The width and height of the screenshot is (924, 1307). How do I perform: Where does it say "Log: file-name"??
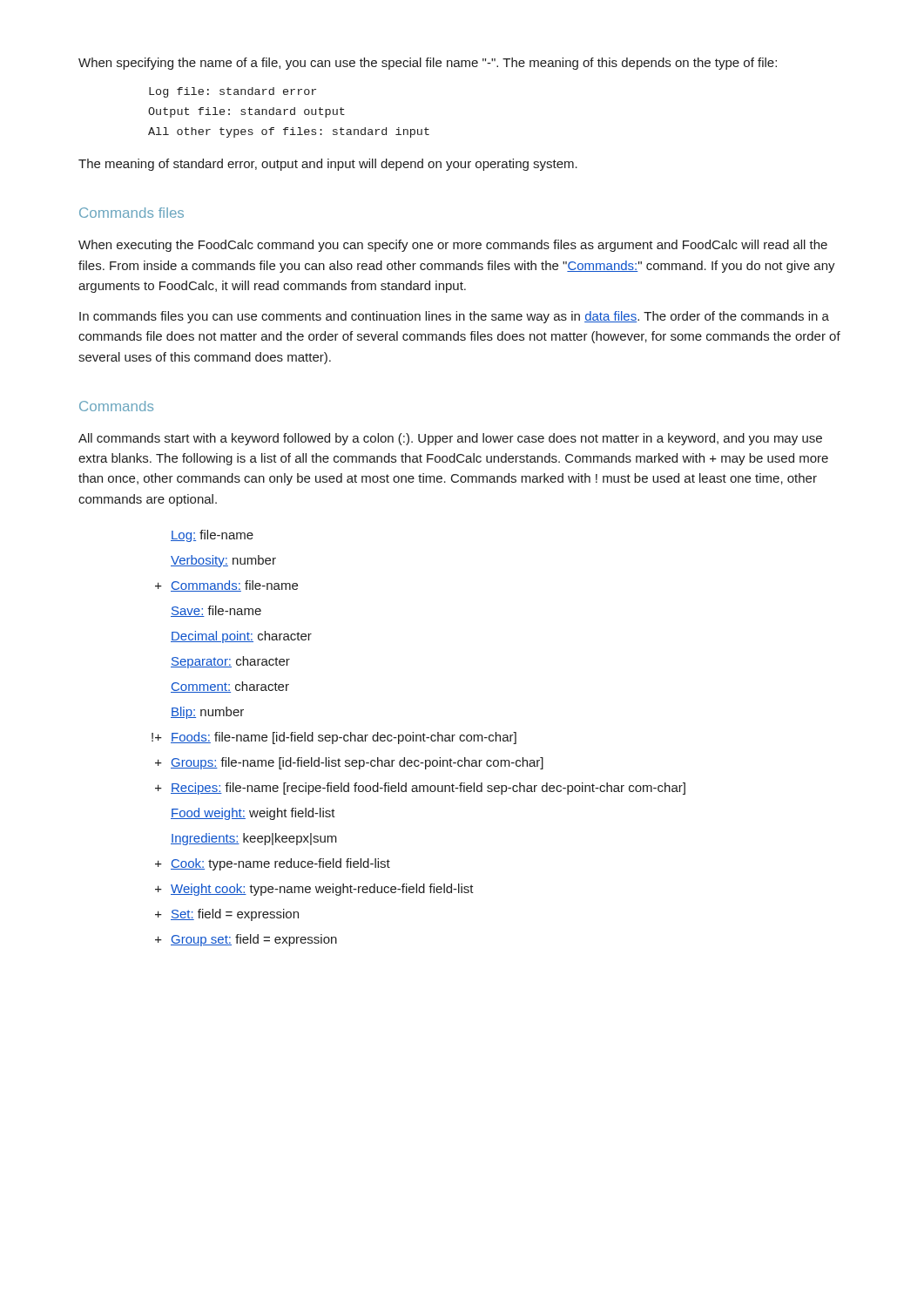click(212, 536)
